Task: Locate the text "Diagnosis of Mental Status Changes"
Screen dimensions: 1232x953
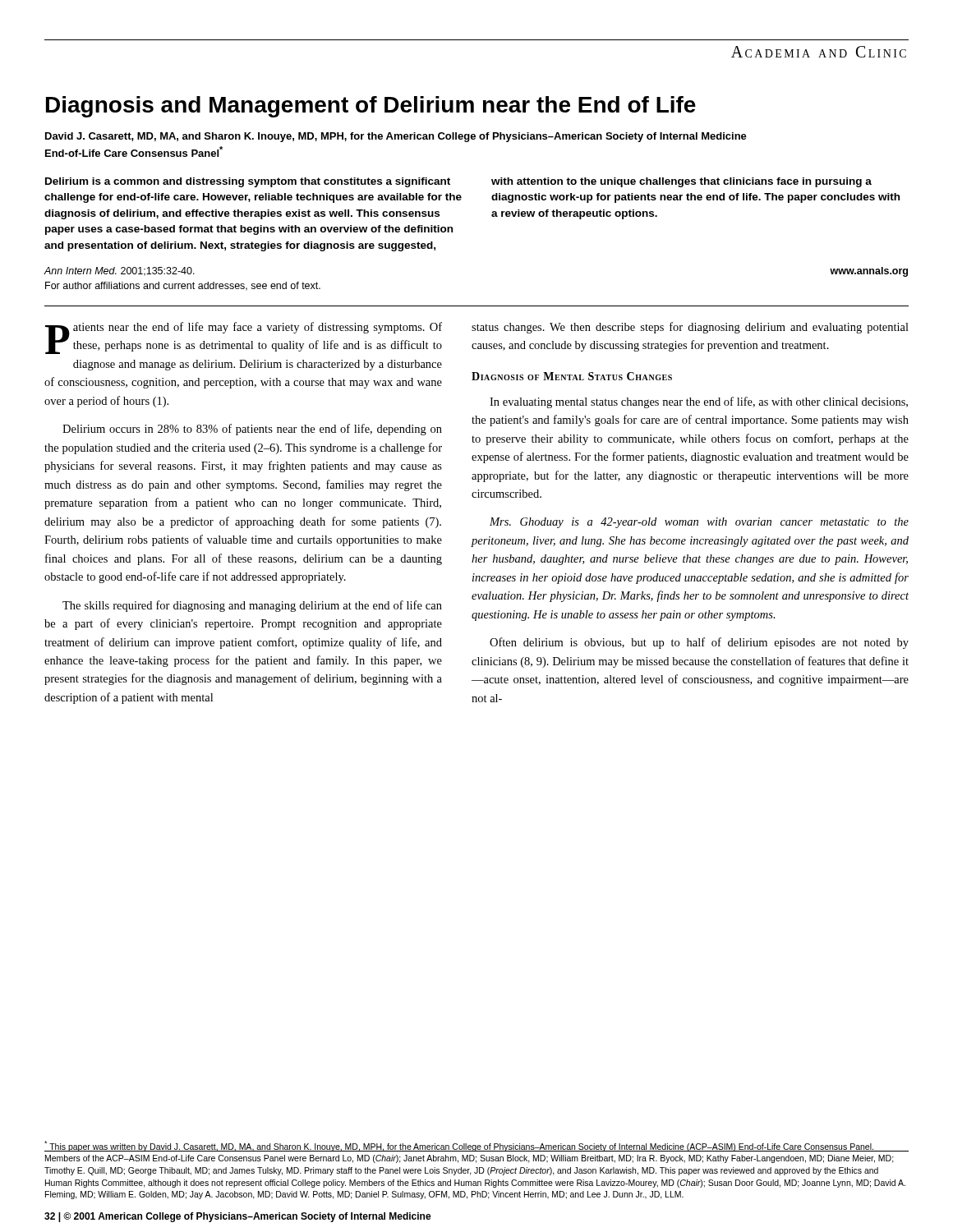Action: point(572,376)
